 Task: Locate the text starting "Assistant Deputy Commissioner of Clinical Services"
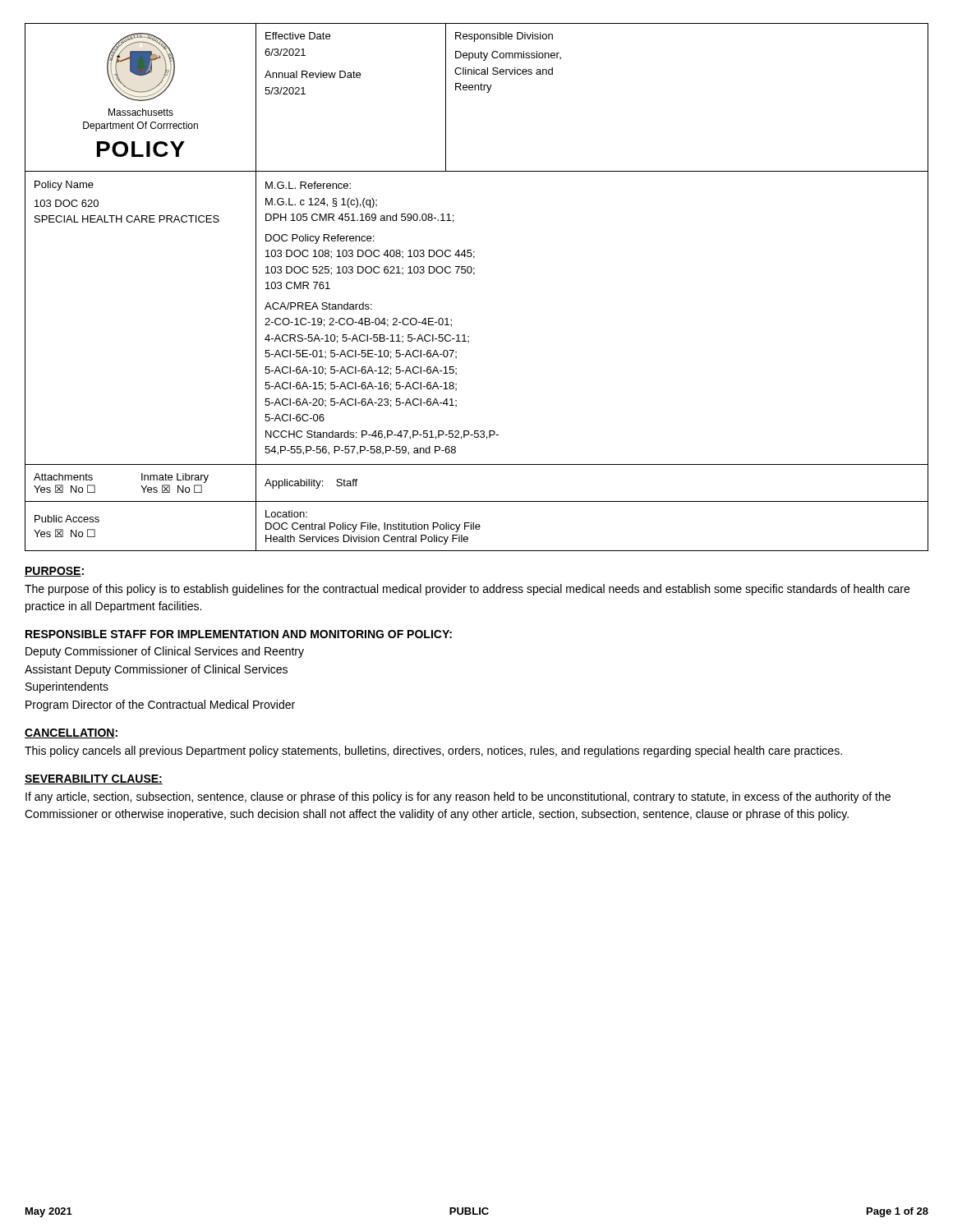pos(156,669)
